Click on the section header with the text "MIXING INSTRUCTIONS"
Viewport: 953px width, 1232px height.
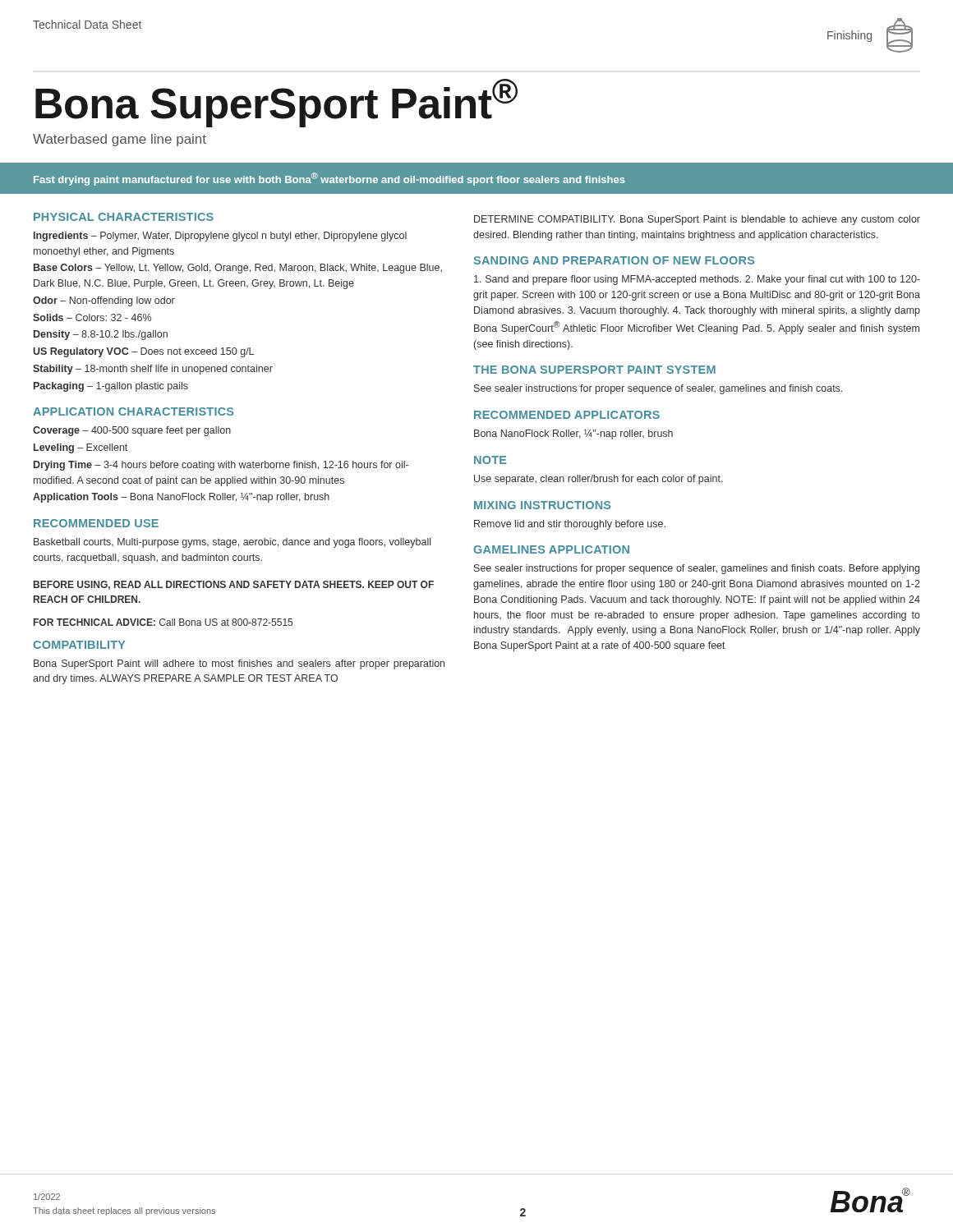point(542,505)
